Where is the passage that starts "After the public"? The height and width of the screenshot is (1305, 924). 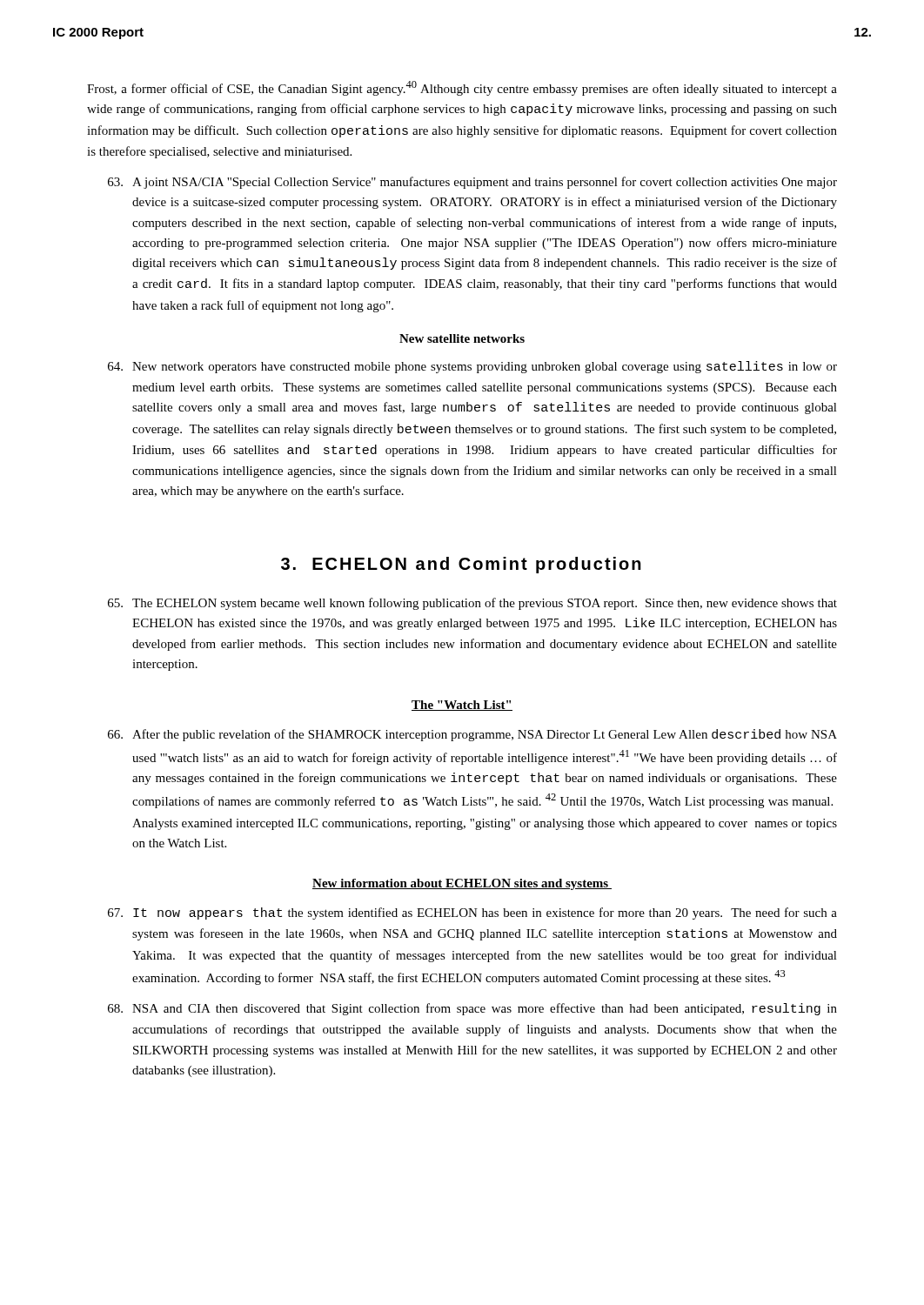coord(462,789)
